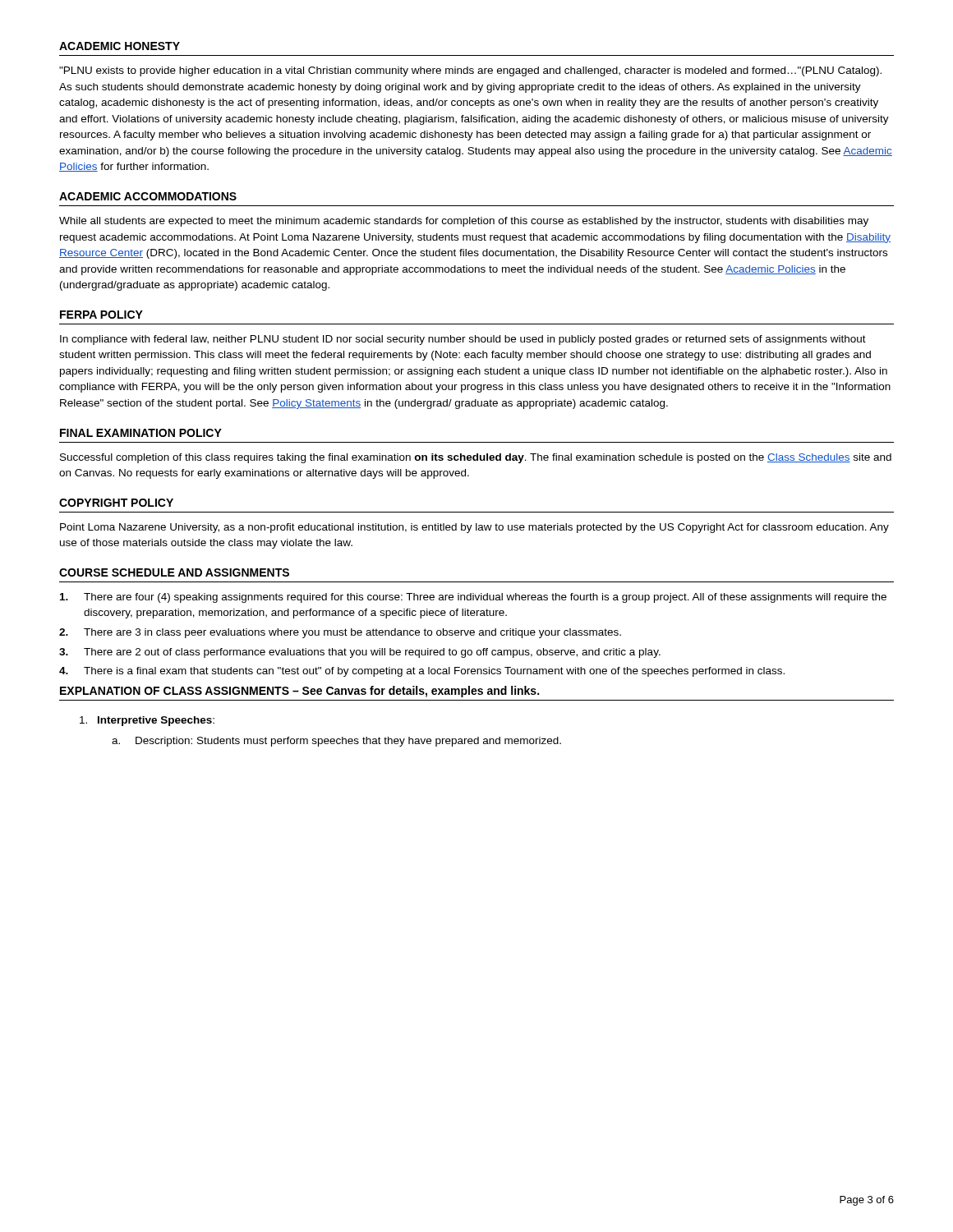Find the section header that reads "EXPLANATION OF CLASS ASSIGNMENTS –"
Viewport: 953px width, 1232px height.
coord(299,690)
